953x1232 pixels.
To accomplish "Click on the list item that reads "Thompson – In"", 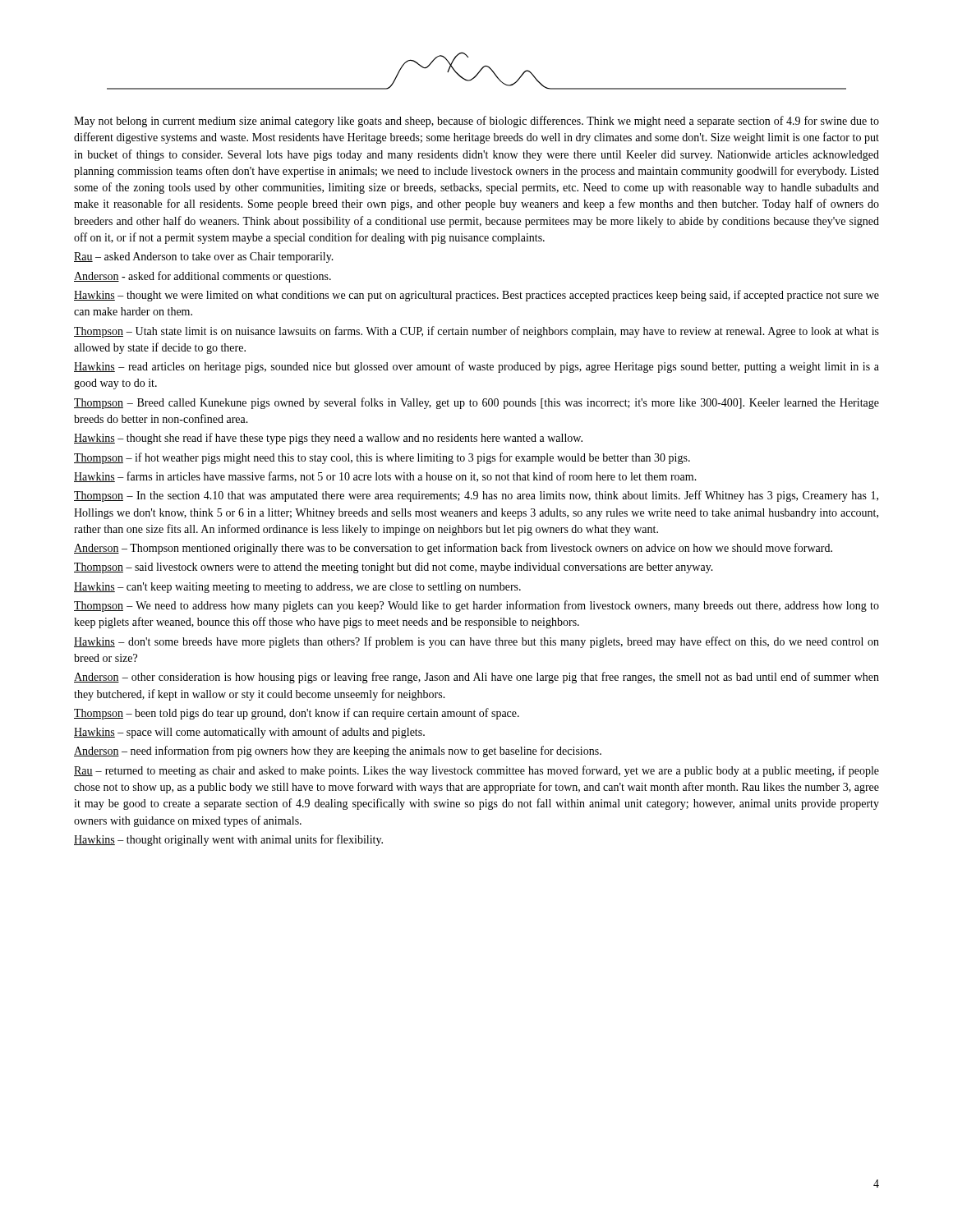I will click(476, 513).
